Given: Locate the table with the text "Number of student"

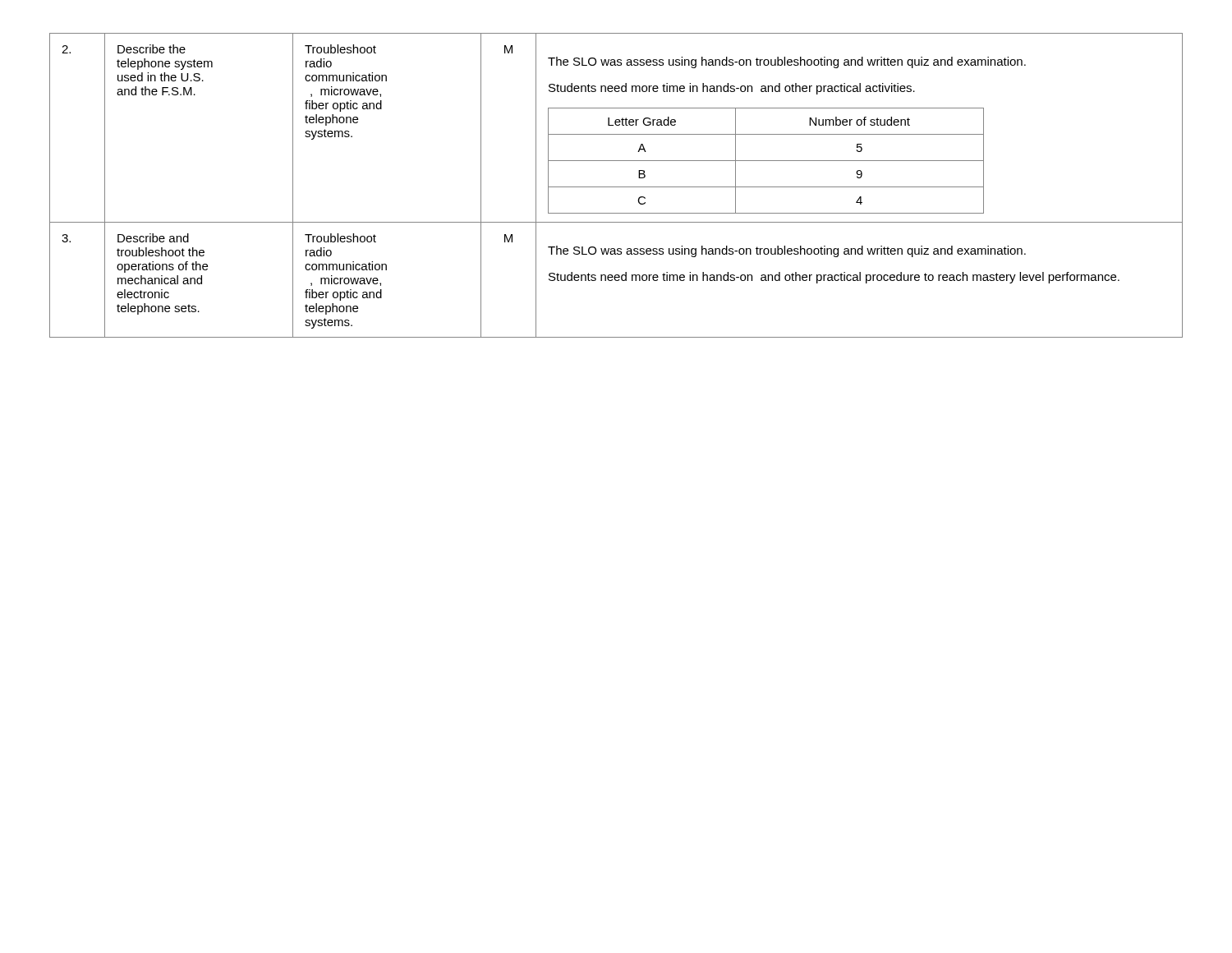Looking at the screenshot, I should [616, 185].
